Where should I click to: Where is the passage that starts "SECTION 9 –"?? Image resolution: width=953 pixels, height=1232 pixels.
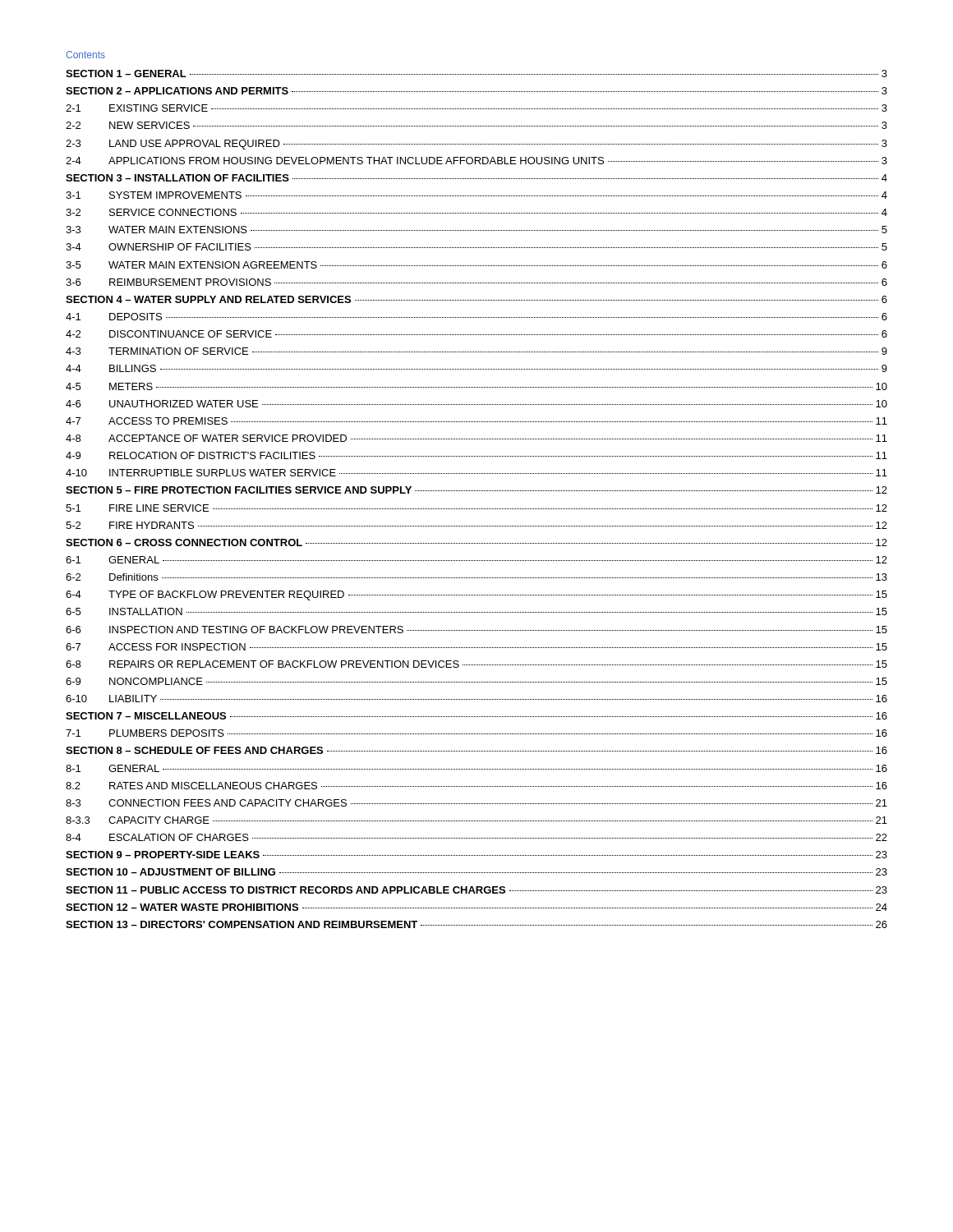coord(476,855)
